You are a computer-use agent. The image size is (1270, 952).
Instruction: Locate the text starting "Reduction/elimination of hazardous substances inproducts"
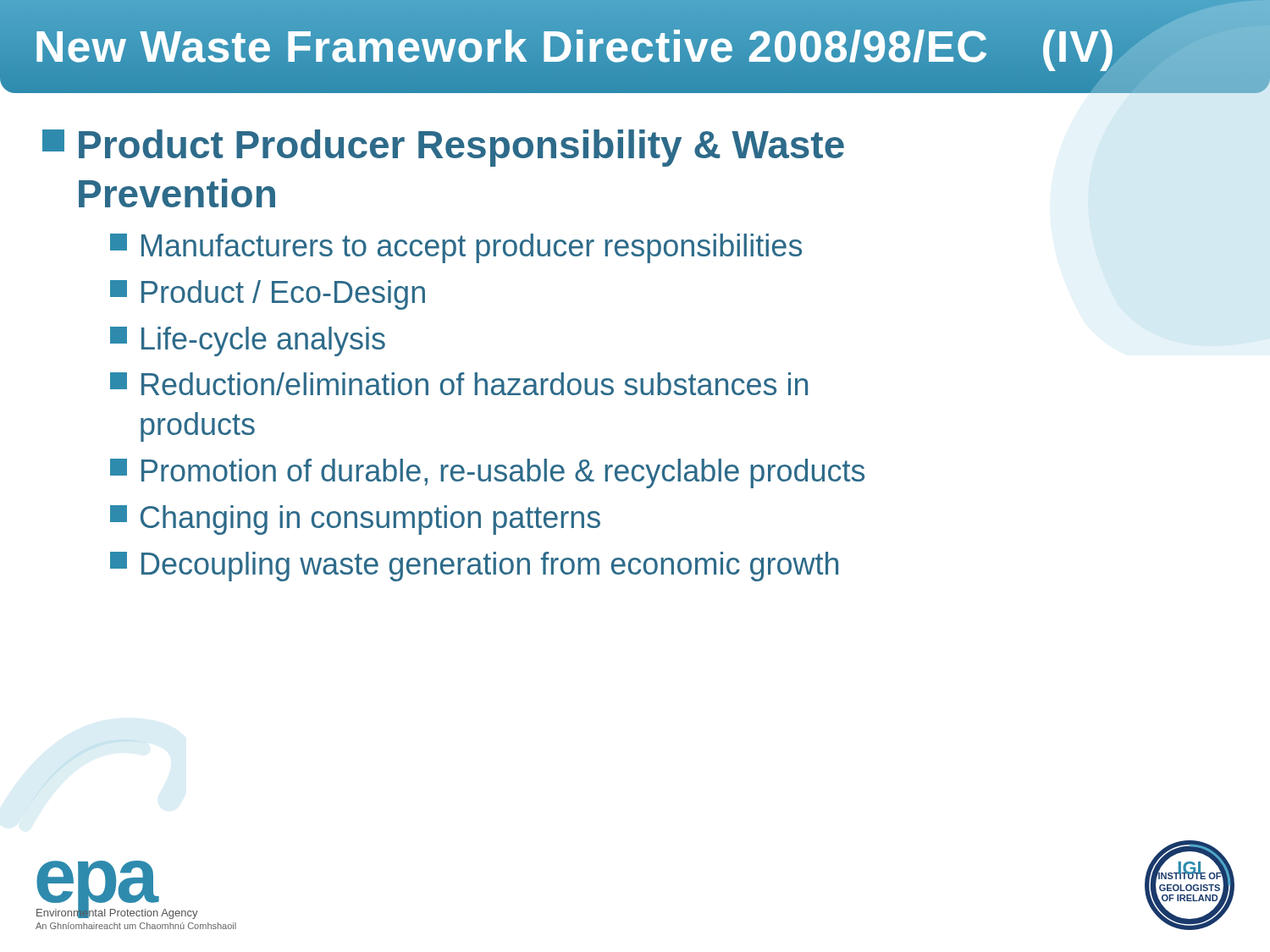pos(460,405)
